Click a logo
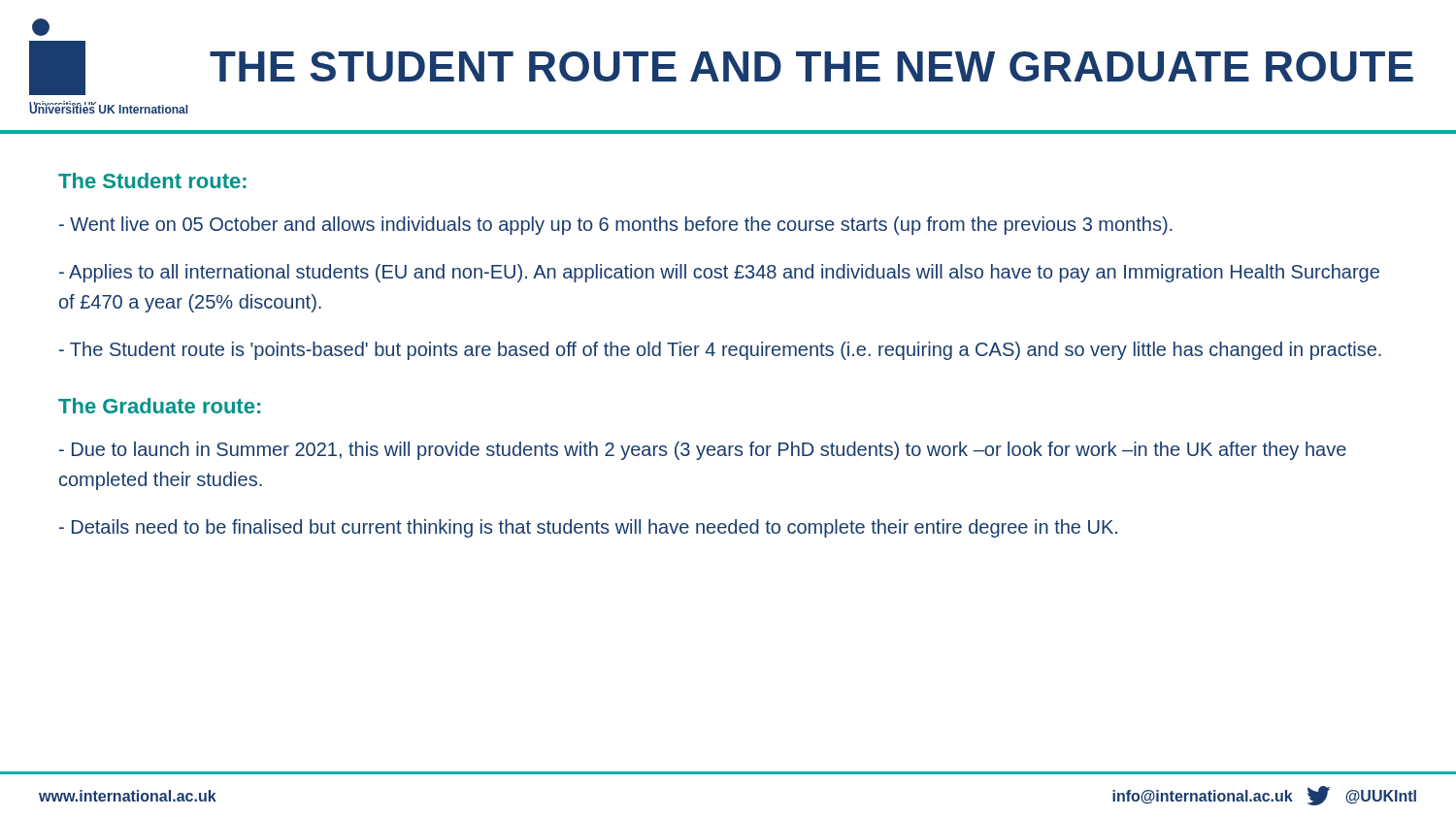This screenshot has height=819, width=1456. click(x=109, y=67)
